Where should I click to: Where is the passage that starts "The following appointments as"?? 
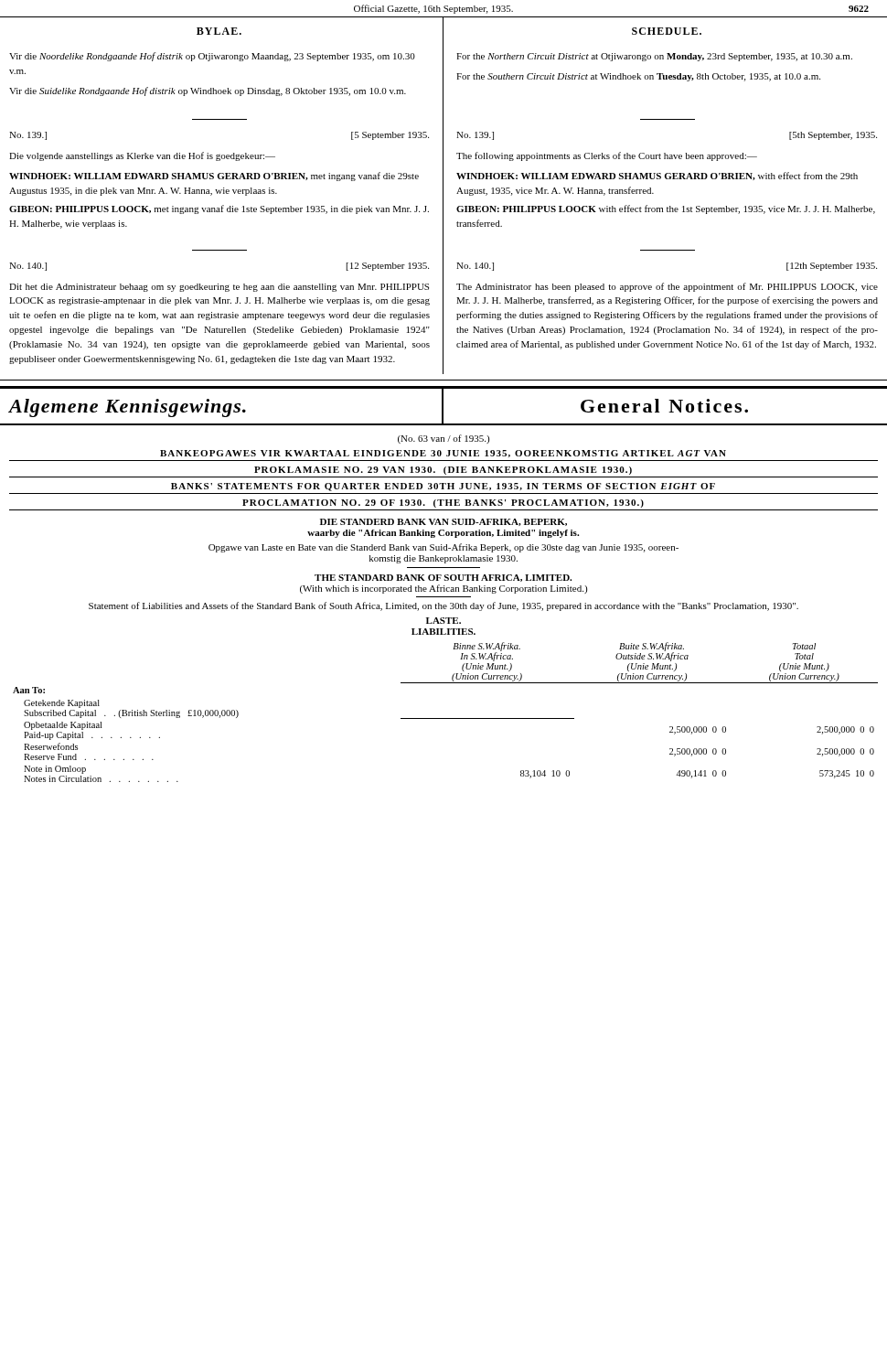pos(607,155)
